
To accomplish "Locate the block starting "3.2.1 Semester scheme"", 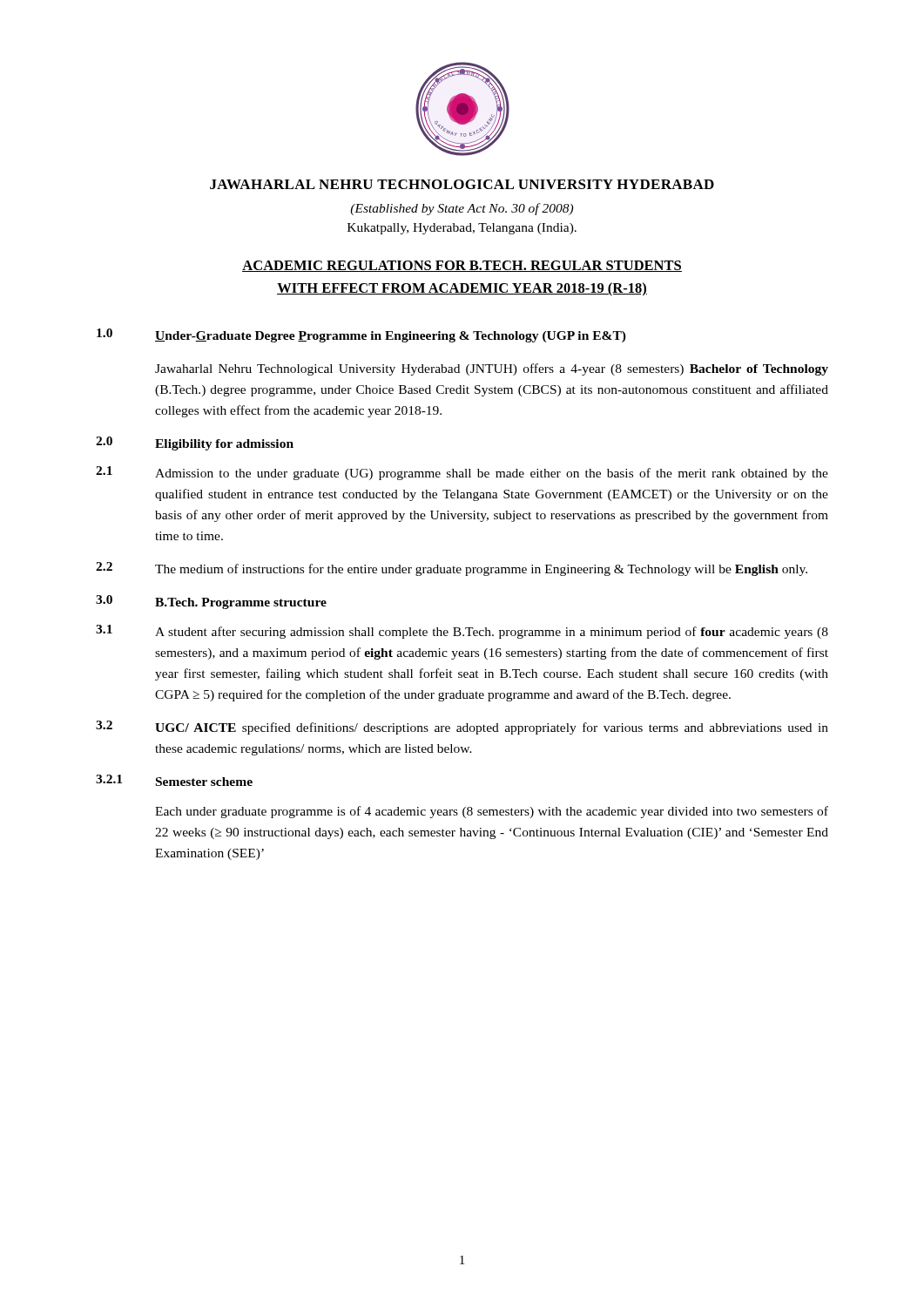I will (x=174, y=780).
